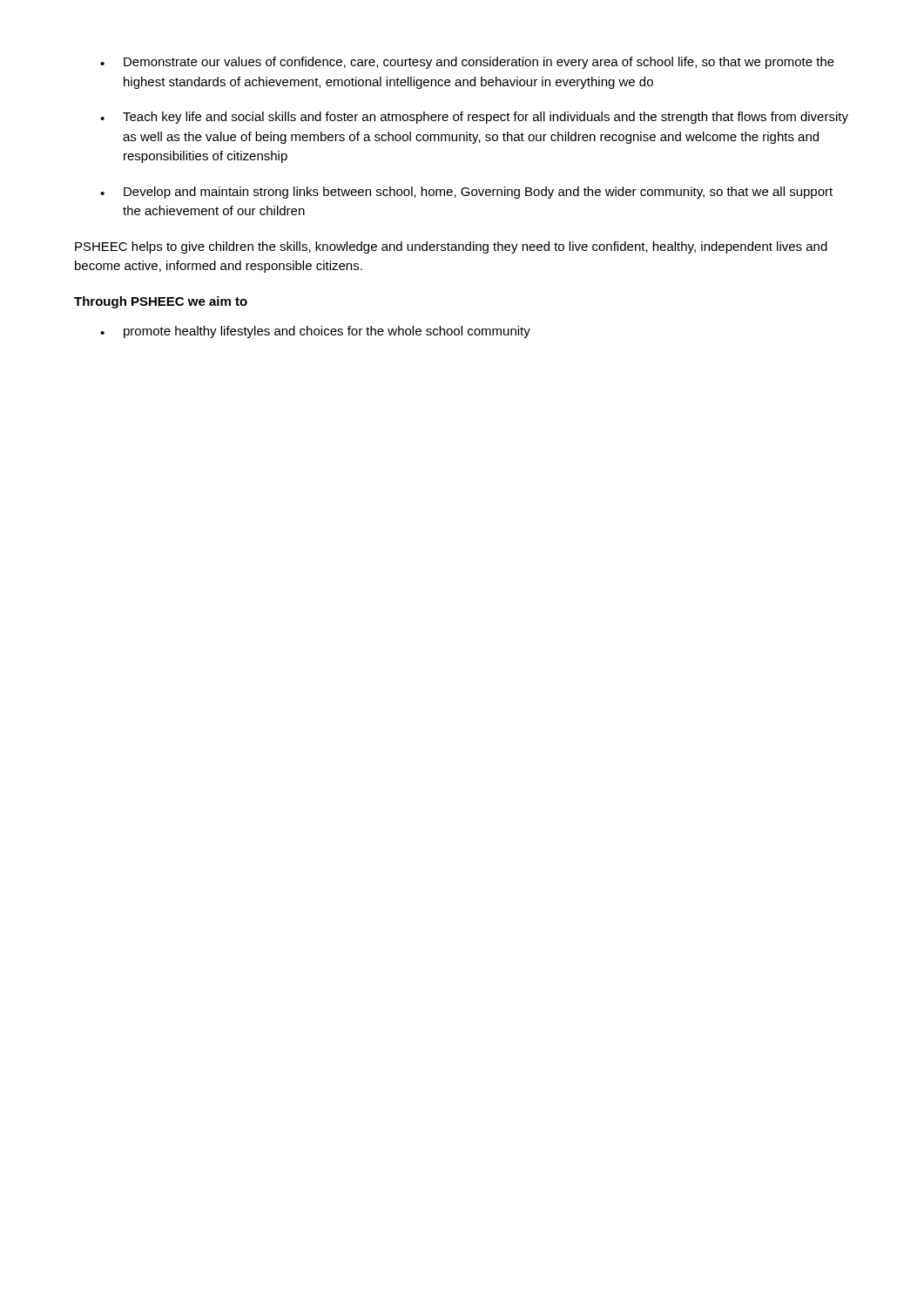Point to the passage starting "Through PSHEEC we aim to"
Screen dimensions: 1307x924
pos(161,301)
